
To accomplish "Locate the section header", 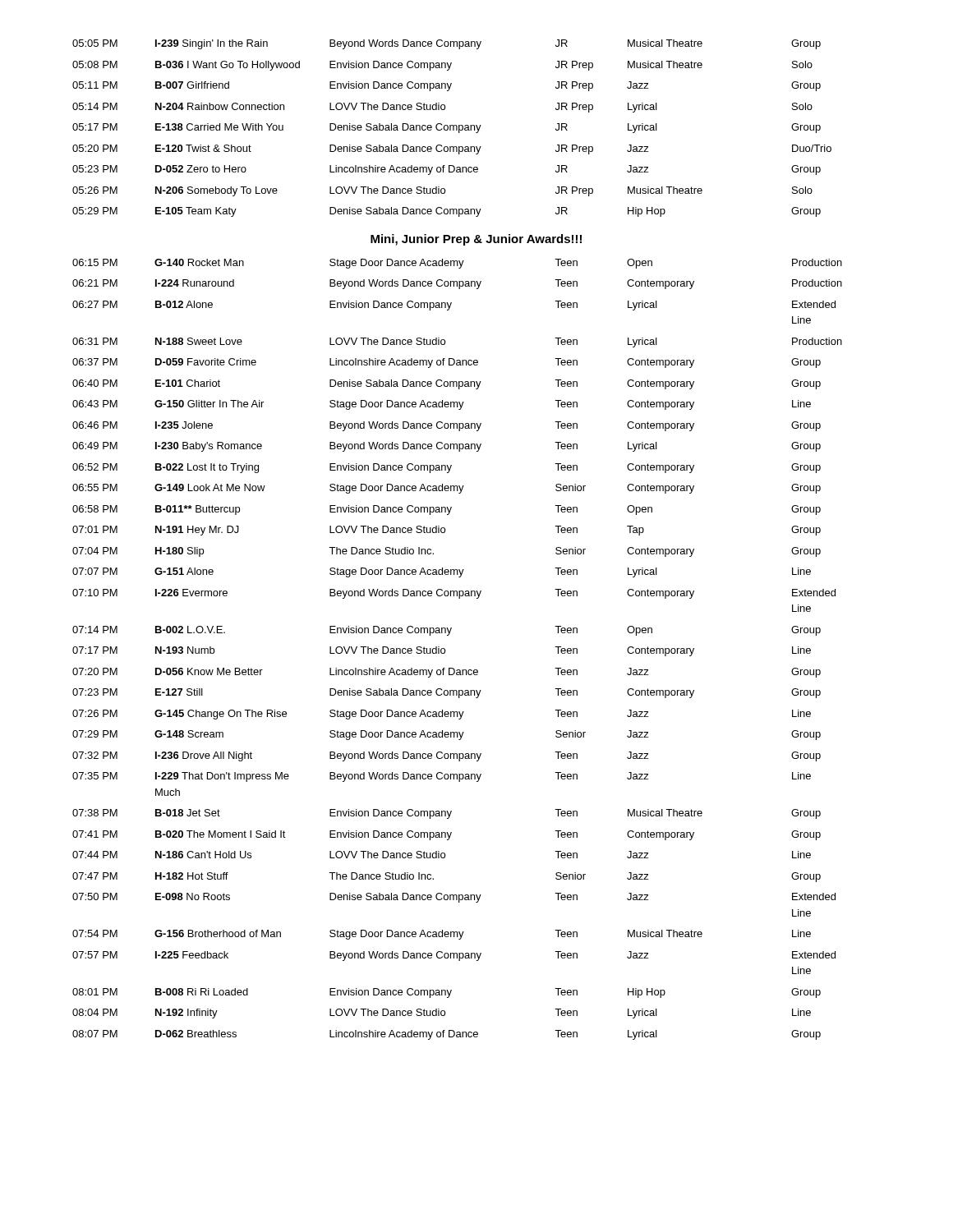I will (x=476, y=238).
